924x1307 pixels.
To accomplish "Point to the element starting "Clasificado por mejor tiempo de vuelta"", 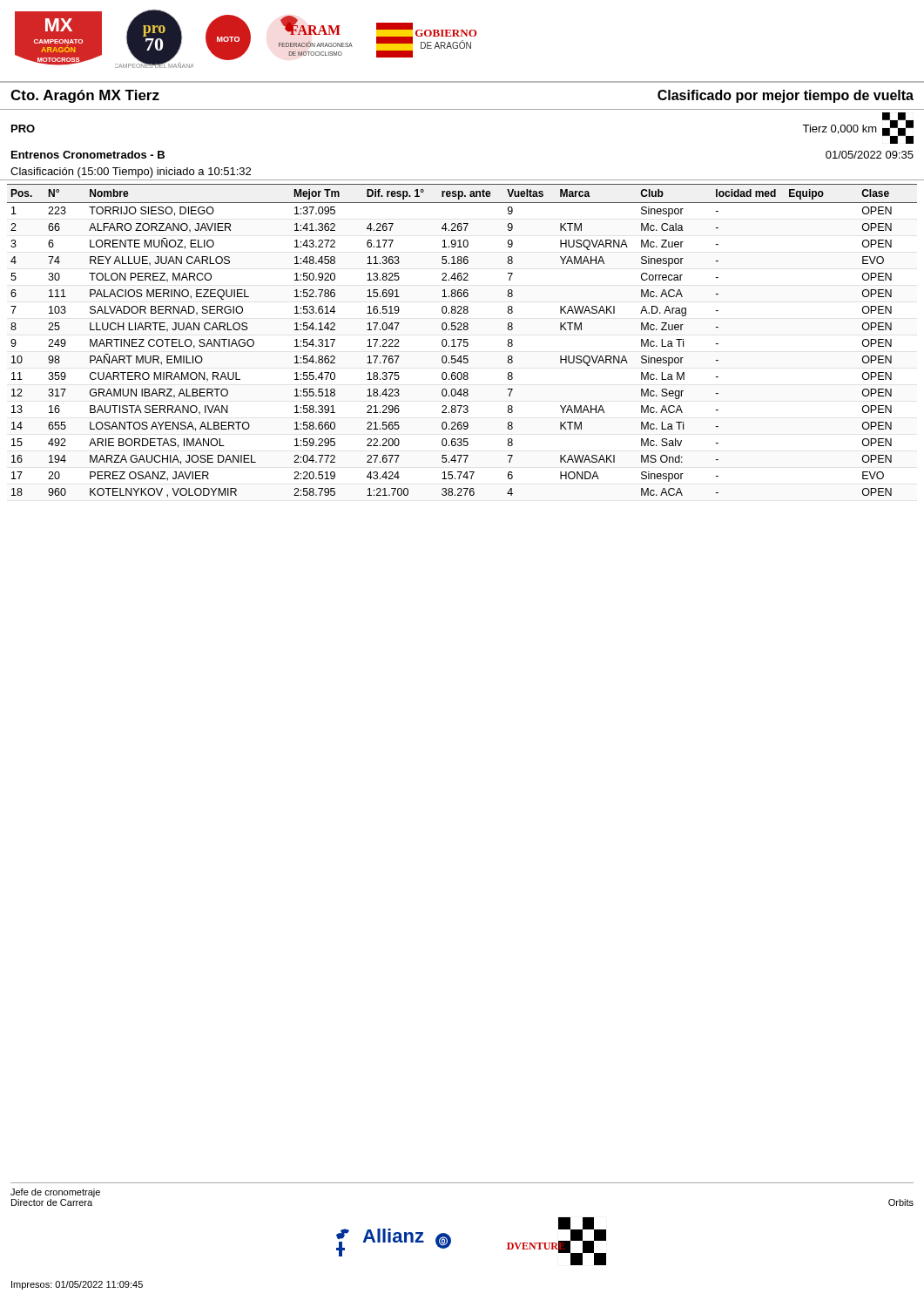I will (785, 95).
